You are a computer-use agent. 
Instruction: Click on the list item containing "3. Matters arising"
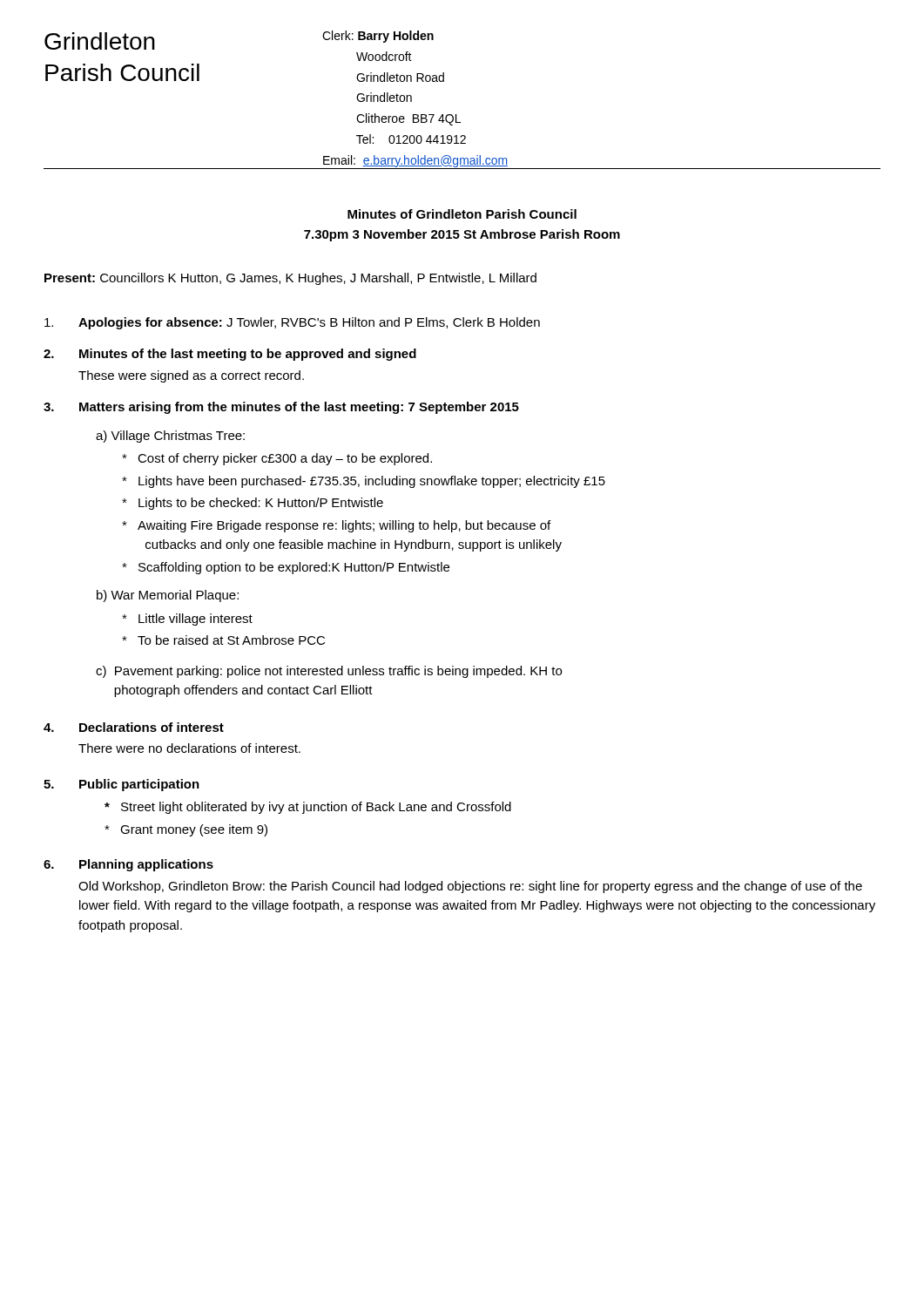pos(462,549)
